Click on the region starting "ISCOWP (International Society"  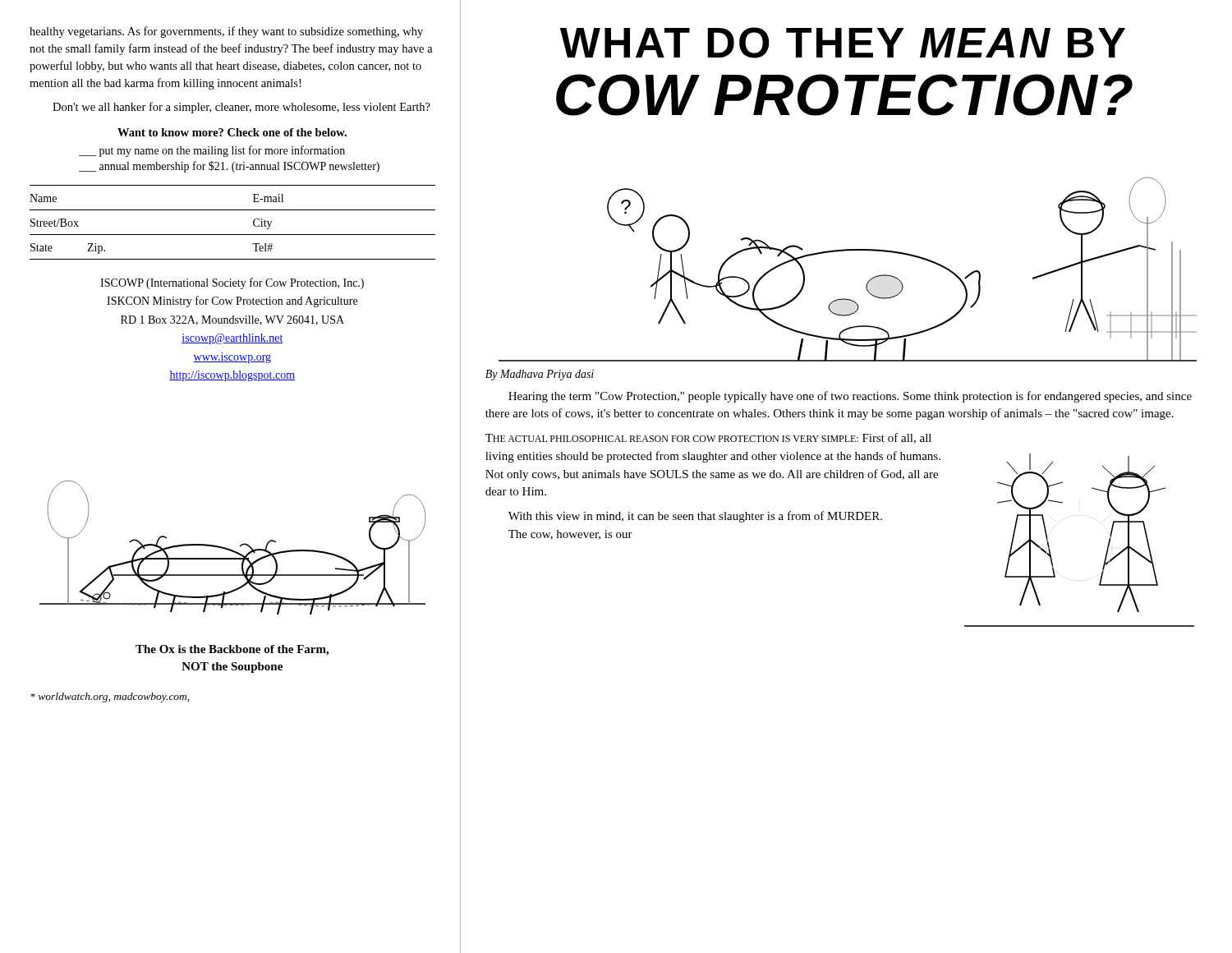click(232, 329)
